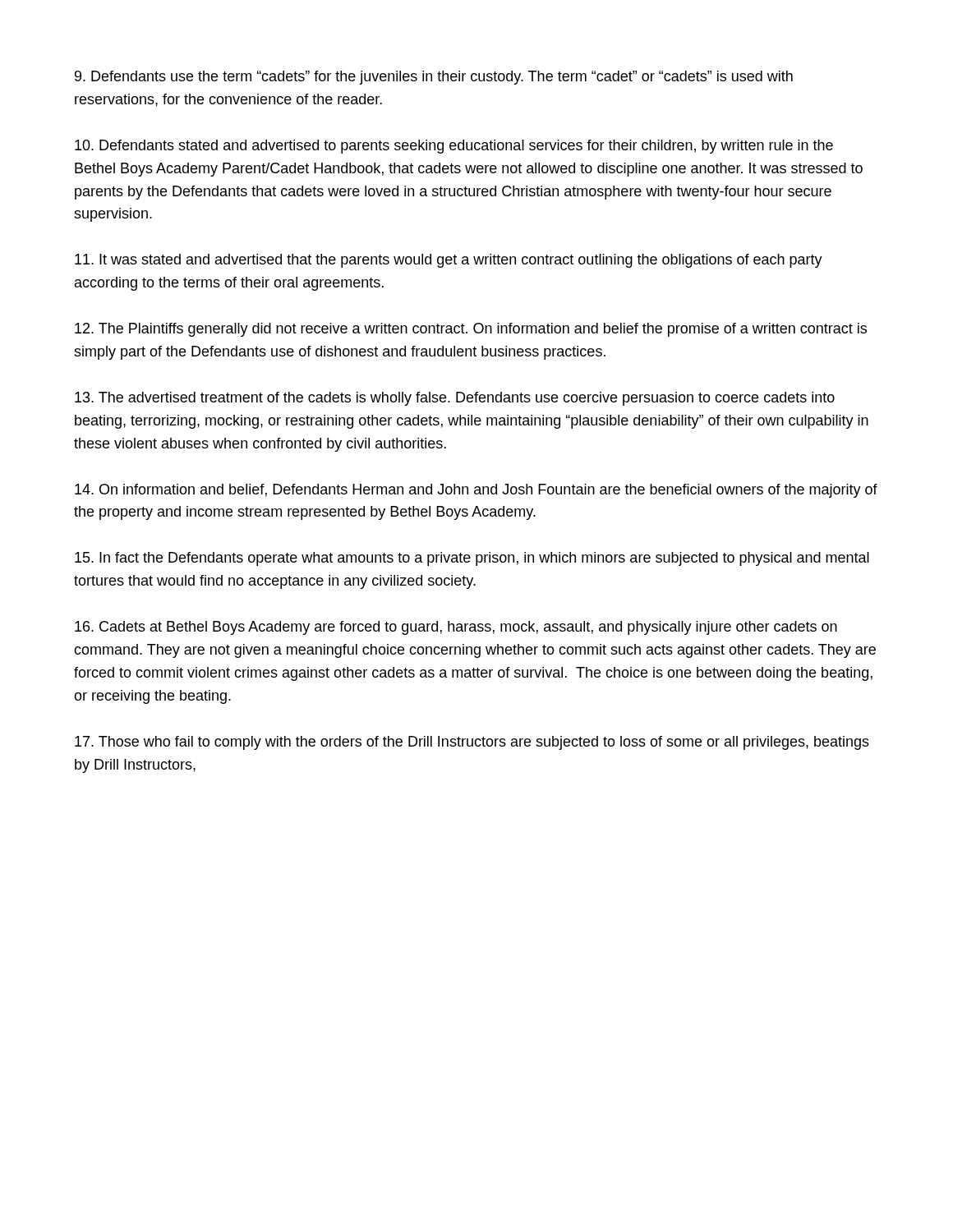Find the block on this page that starts "On information and belief, Defendants"
953x1232 pixels.
pyautogui.click(x=475, y=501)
